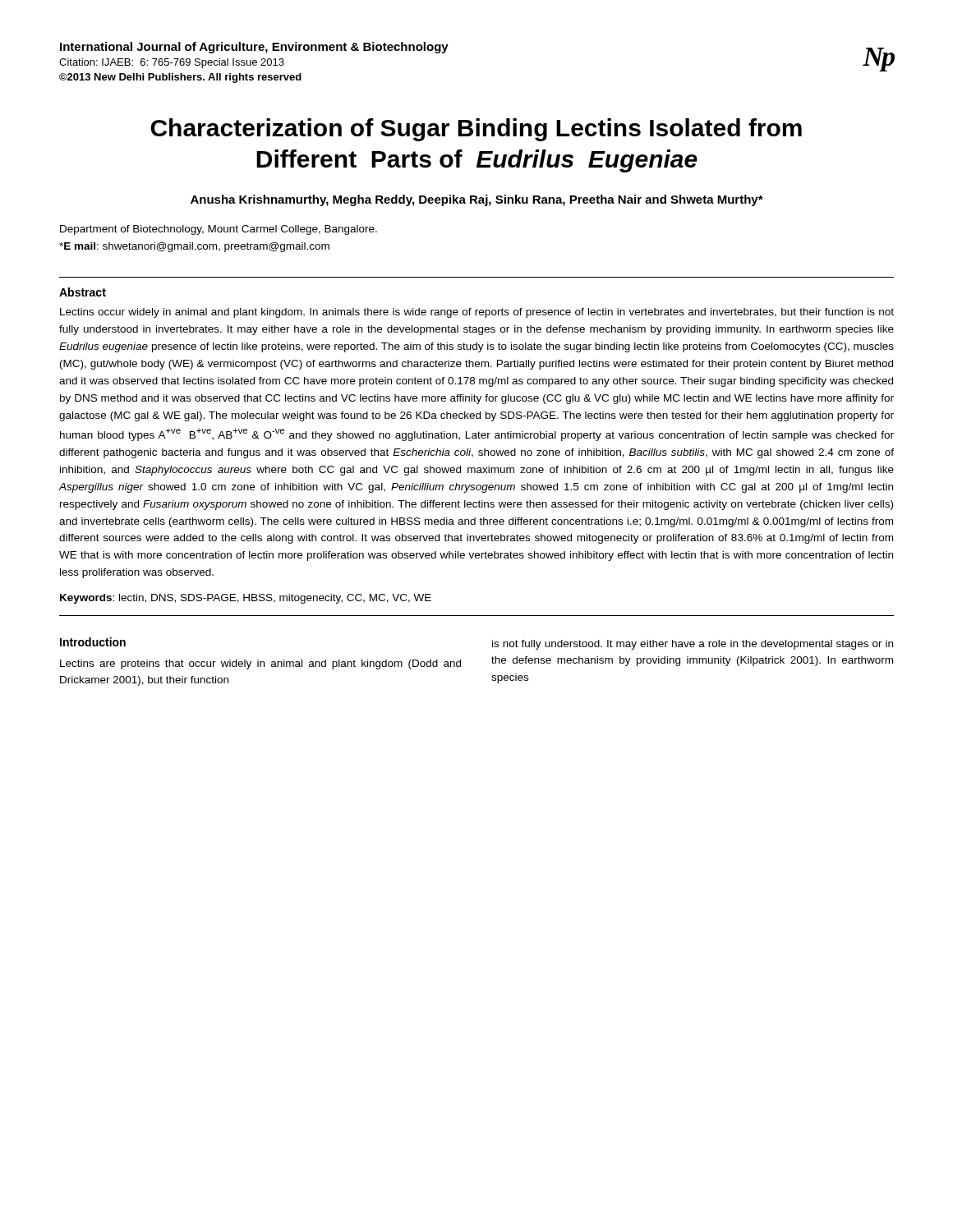Find the title on this page that starts "Characterization of Sugar Binding Lectins Isolated from"
The width and height of the screenshot is (953, 1232).
click(476, 143)
